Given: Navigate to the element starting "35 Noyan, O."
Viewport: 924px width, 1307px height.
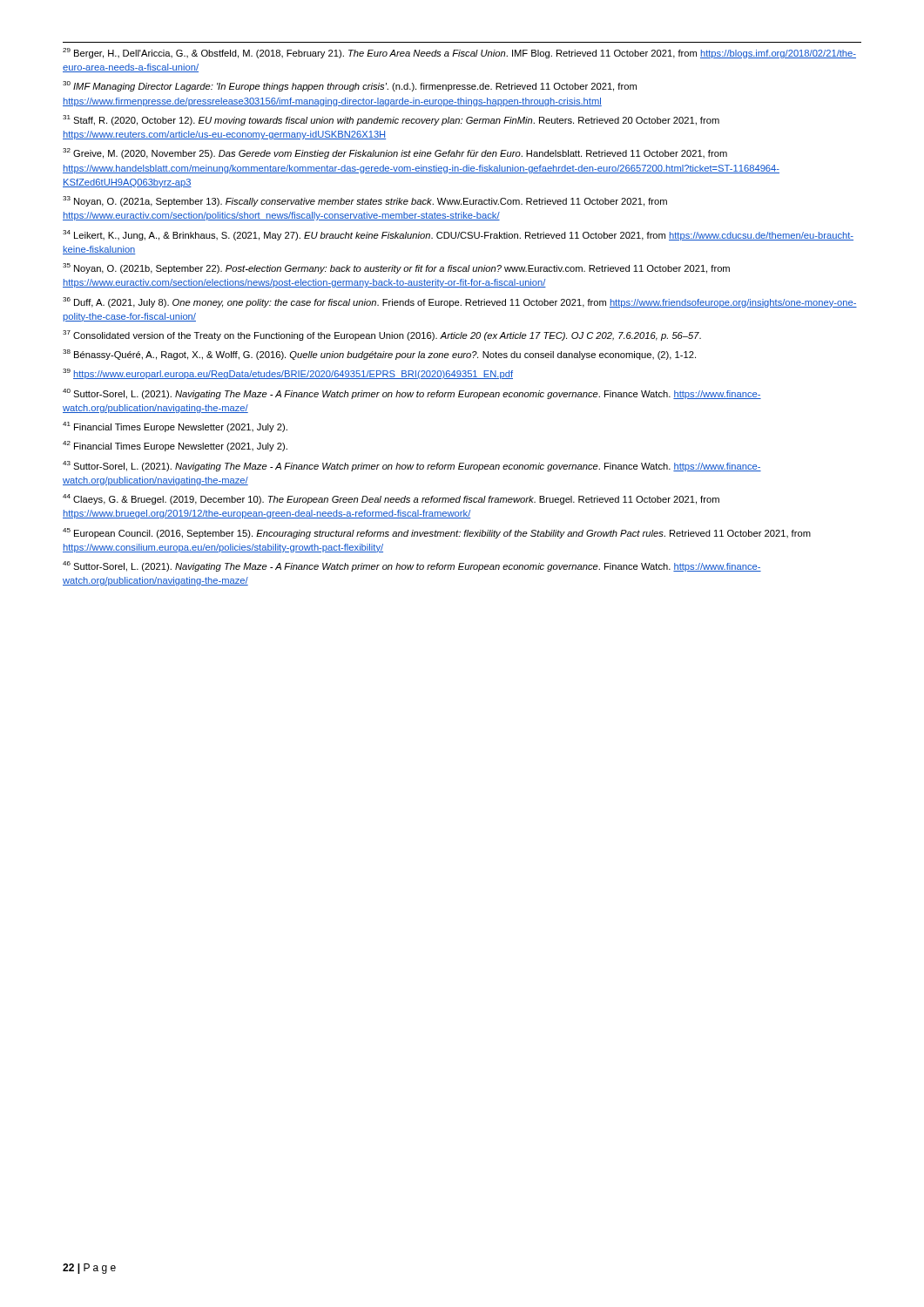Looking at the screenshot, I should 397,275.
